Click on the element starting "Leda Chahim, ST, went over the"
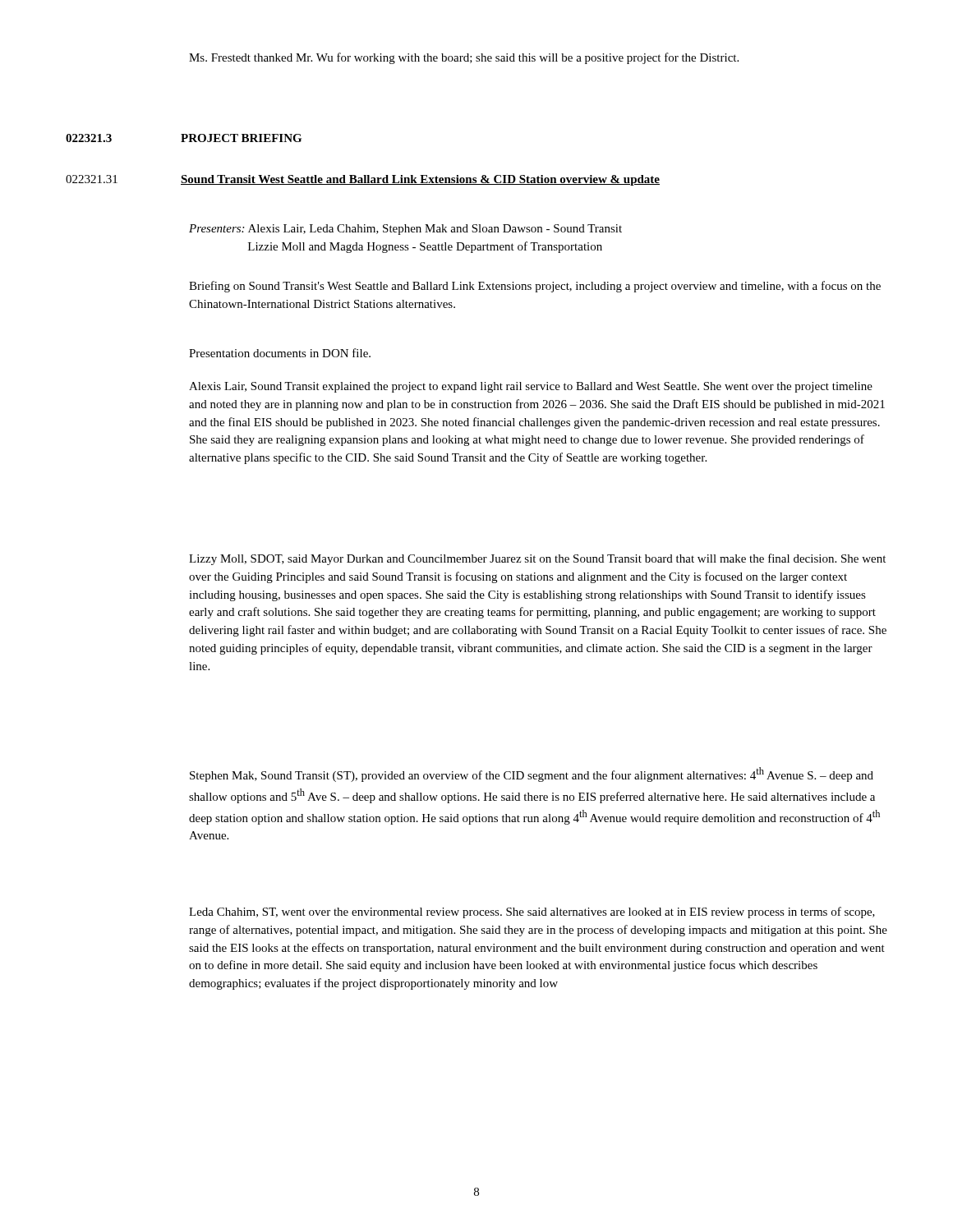This screenshot has width=953, height=1232. click(x=538, y=948)
